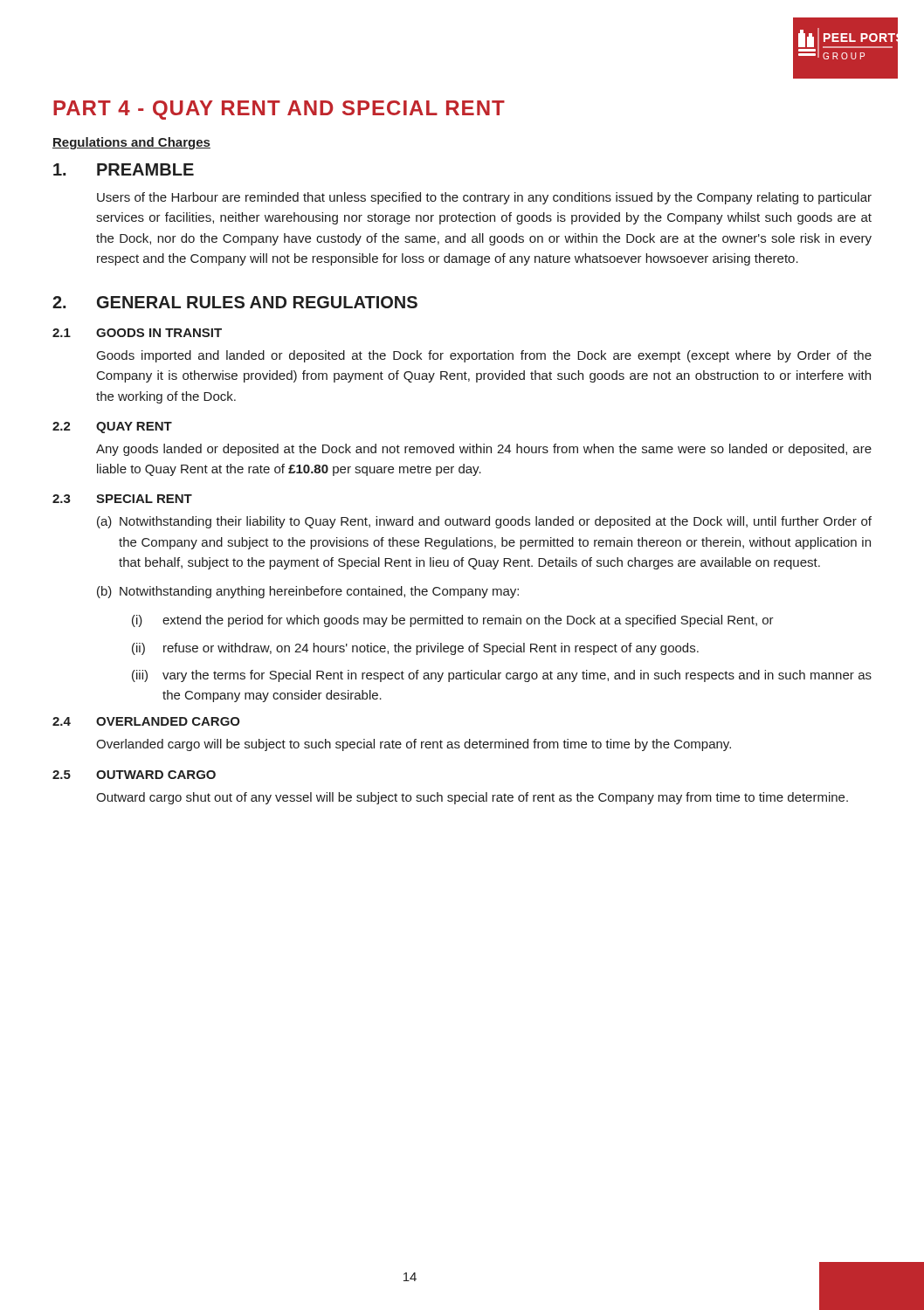Find the text block that reads "Any goods landed or deposited at"

click(484, 458)
